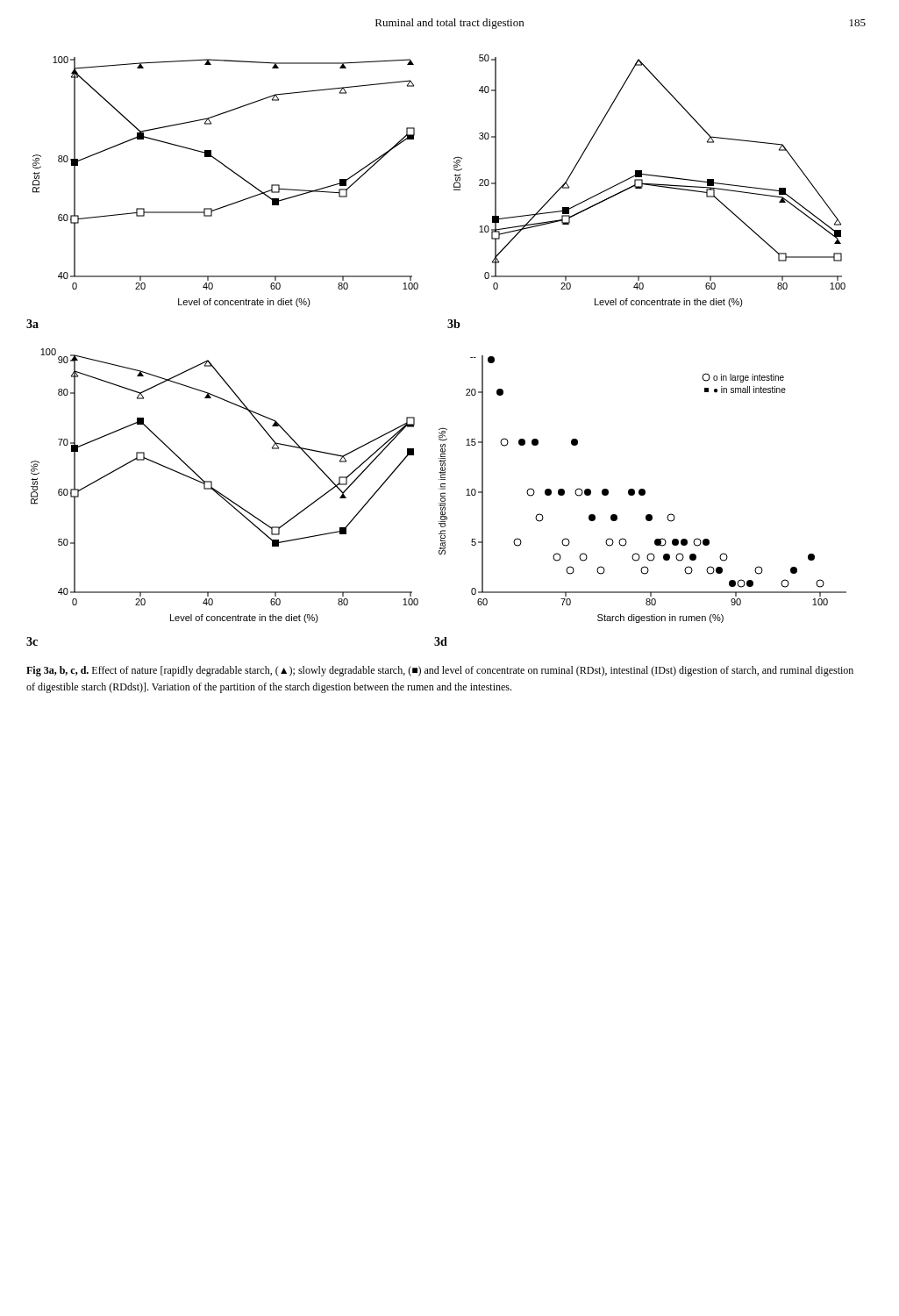Select the passage starting "Fig 3a, b,"
The width and height of the screenshot is (899, 1316).
coord(440,678)
